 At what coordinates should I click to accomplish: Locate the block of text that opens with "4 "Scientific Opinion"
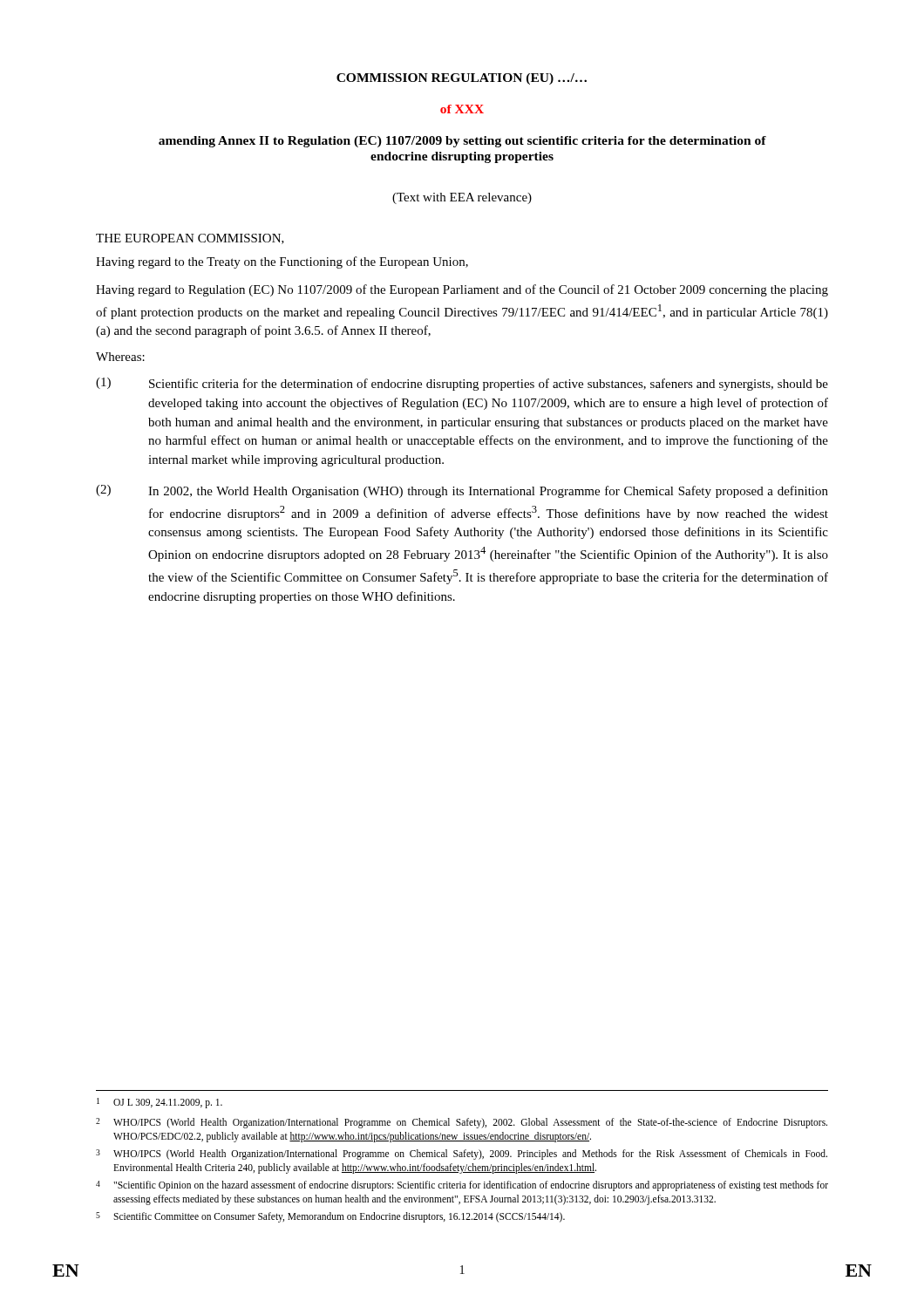[x=462, y=1192]
